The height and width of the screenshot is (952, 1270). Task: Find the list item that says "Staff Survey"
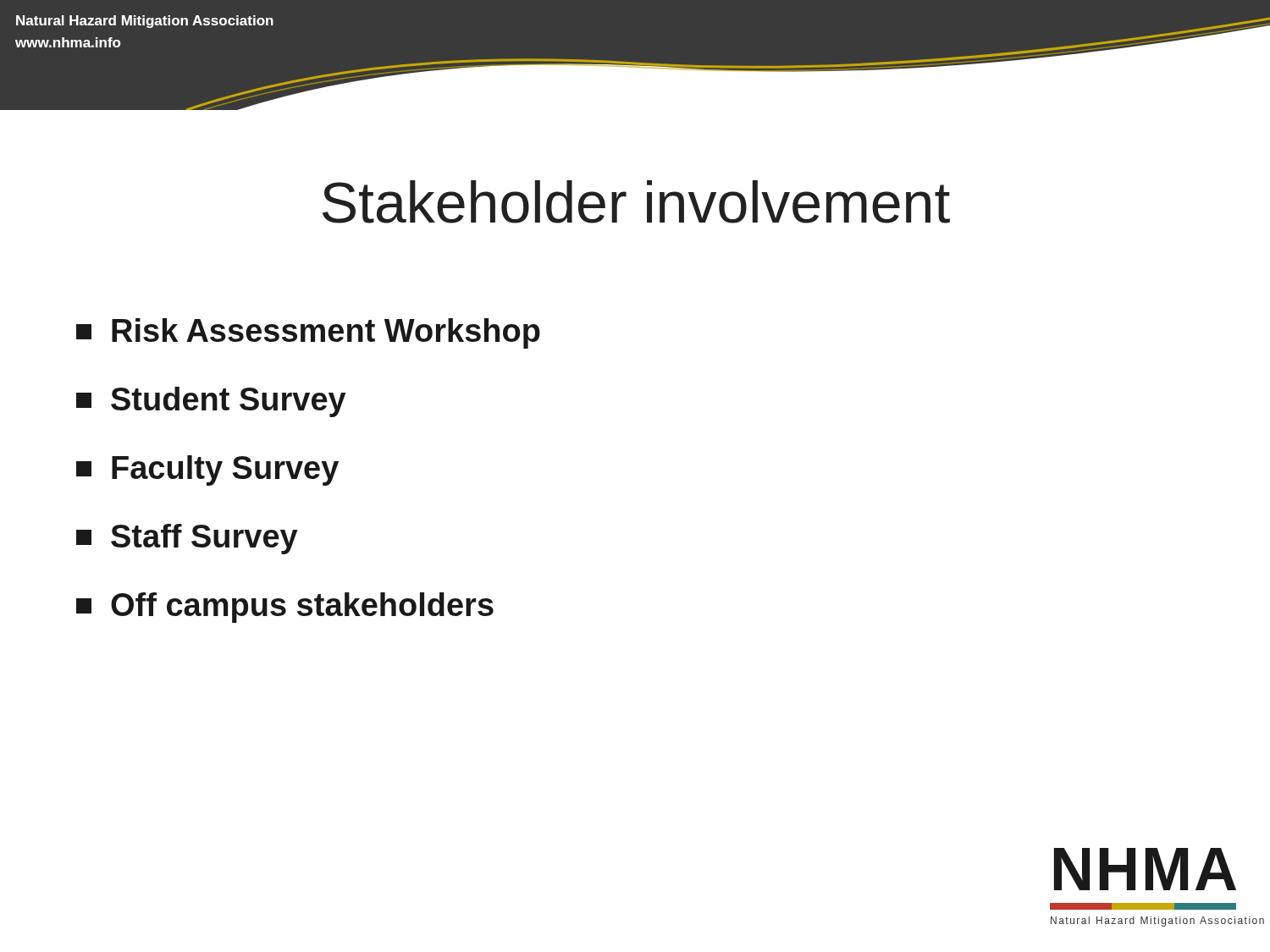(x=187, y=537)
